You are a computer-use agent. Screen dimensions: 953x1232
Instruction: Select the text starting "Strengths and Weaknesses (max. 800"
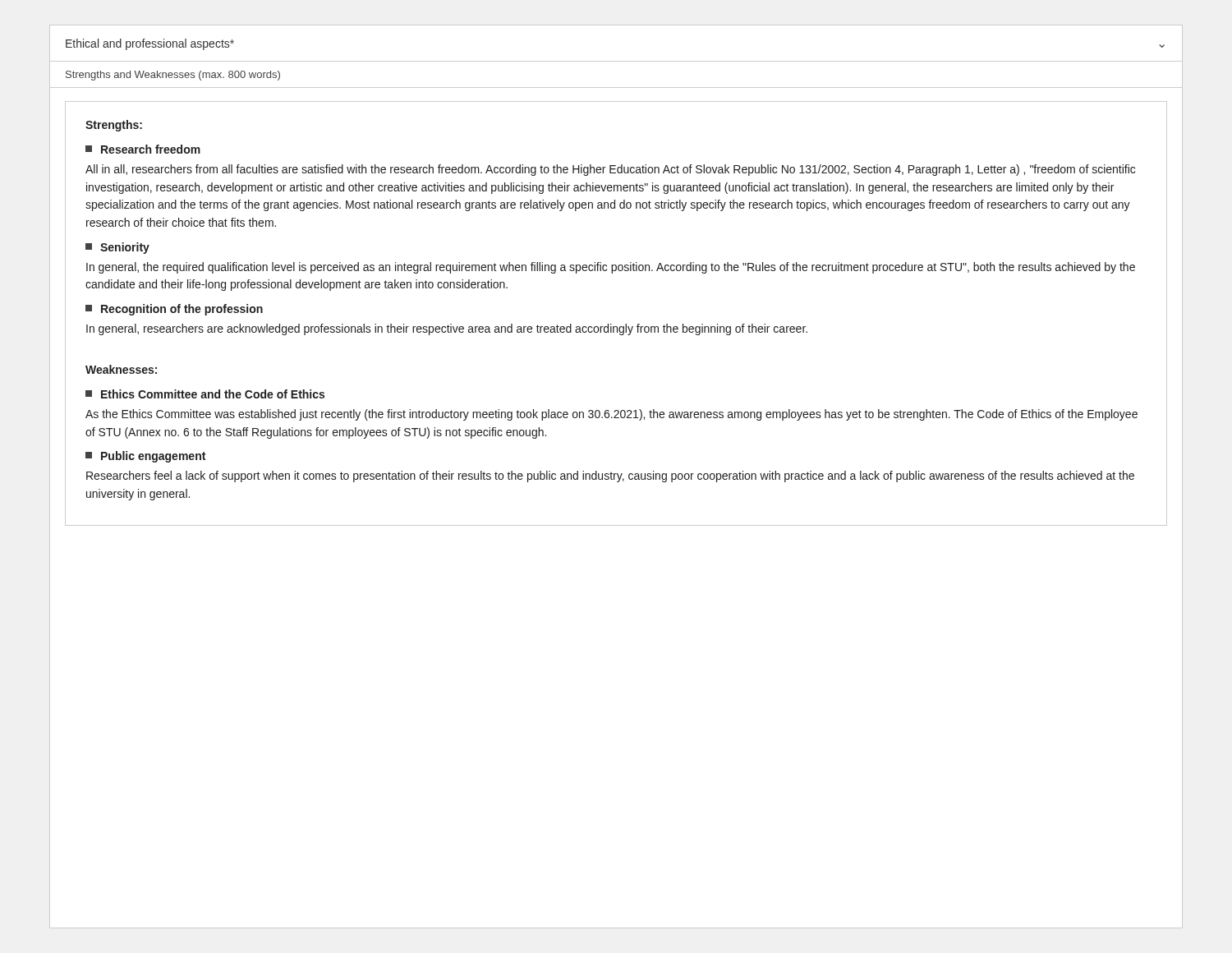(x=173, y=74)
